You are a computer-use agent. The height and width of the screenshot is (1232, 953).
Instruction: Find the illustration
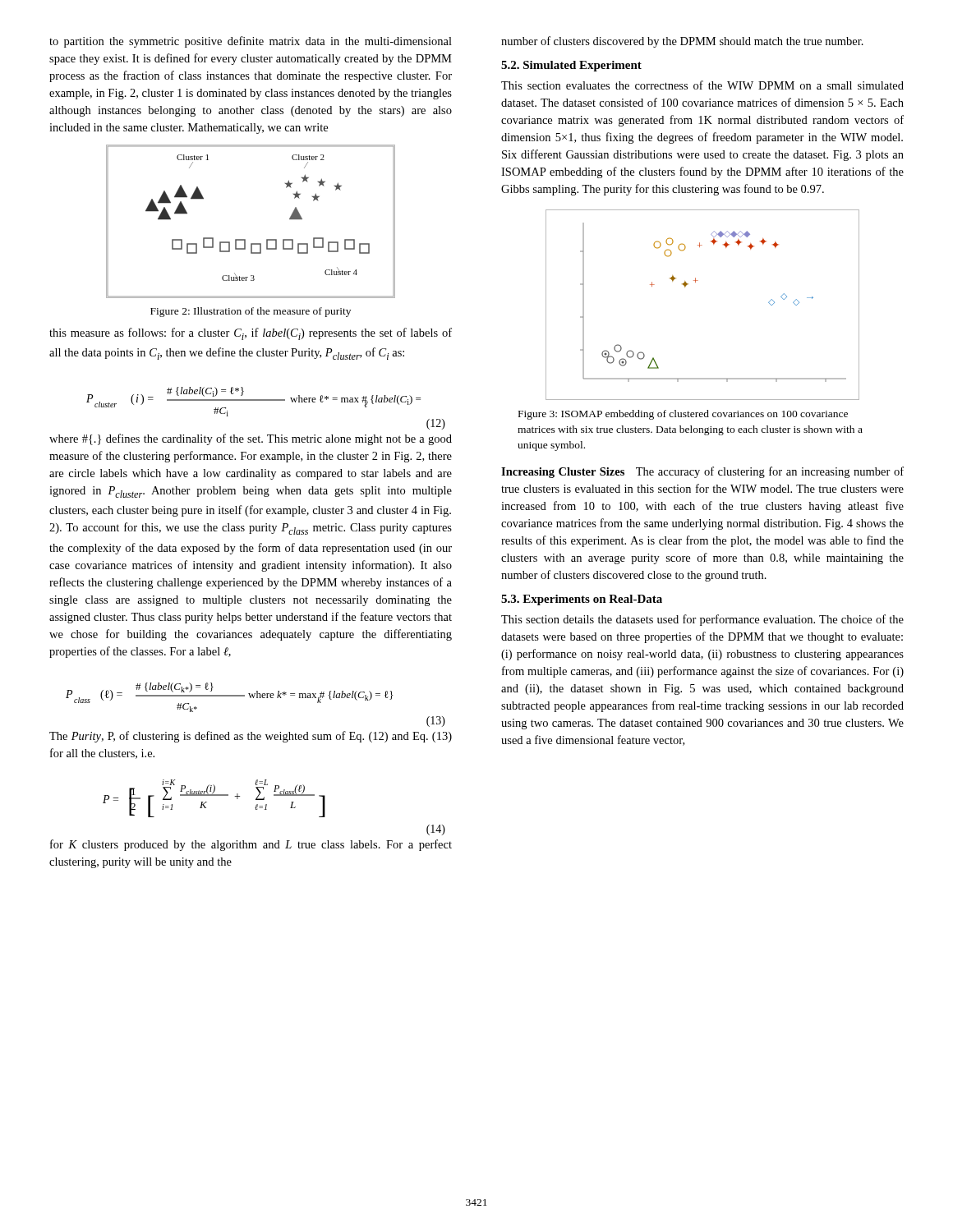pos(251,223)
